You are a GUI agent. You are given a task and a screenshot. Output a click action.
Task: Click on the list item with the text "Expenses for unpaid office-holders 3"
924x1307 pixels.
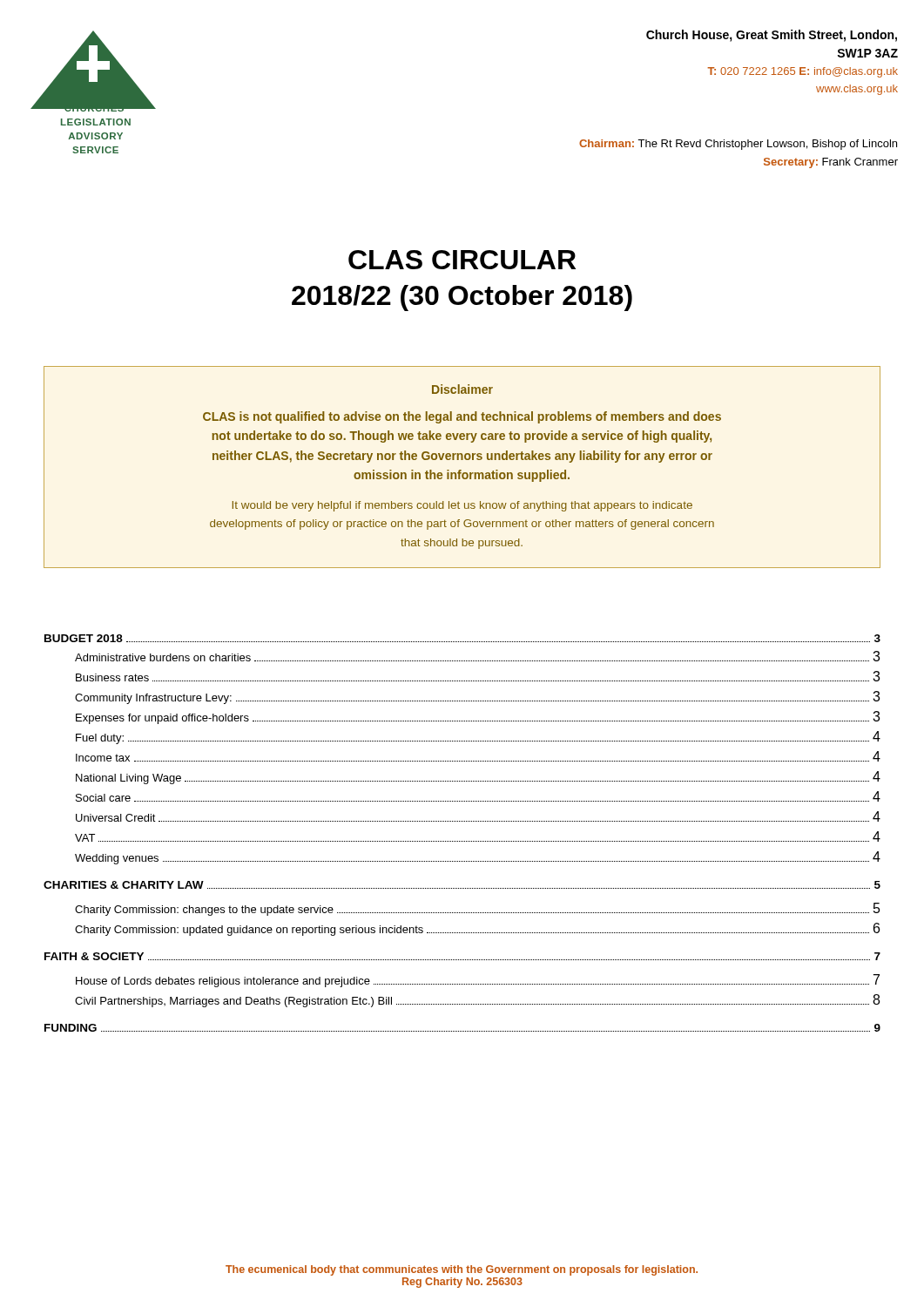(462, 716)
